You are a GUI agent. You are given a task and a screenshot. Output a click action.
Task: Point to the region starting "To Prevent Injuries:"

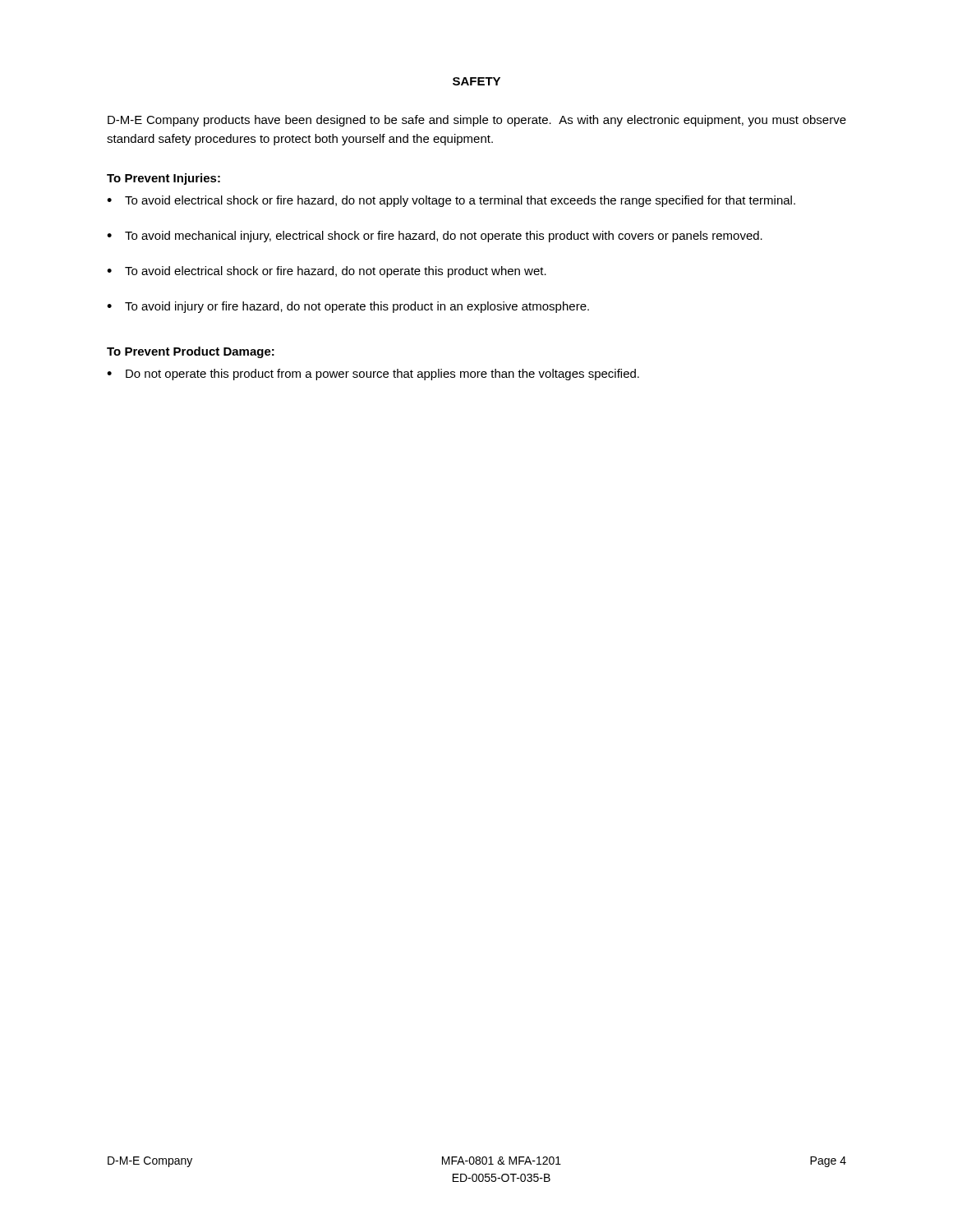pos(164,178)
